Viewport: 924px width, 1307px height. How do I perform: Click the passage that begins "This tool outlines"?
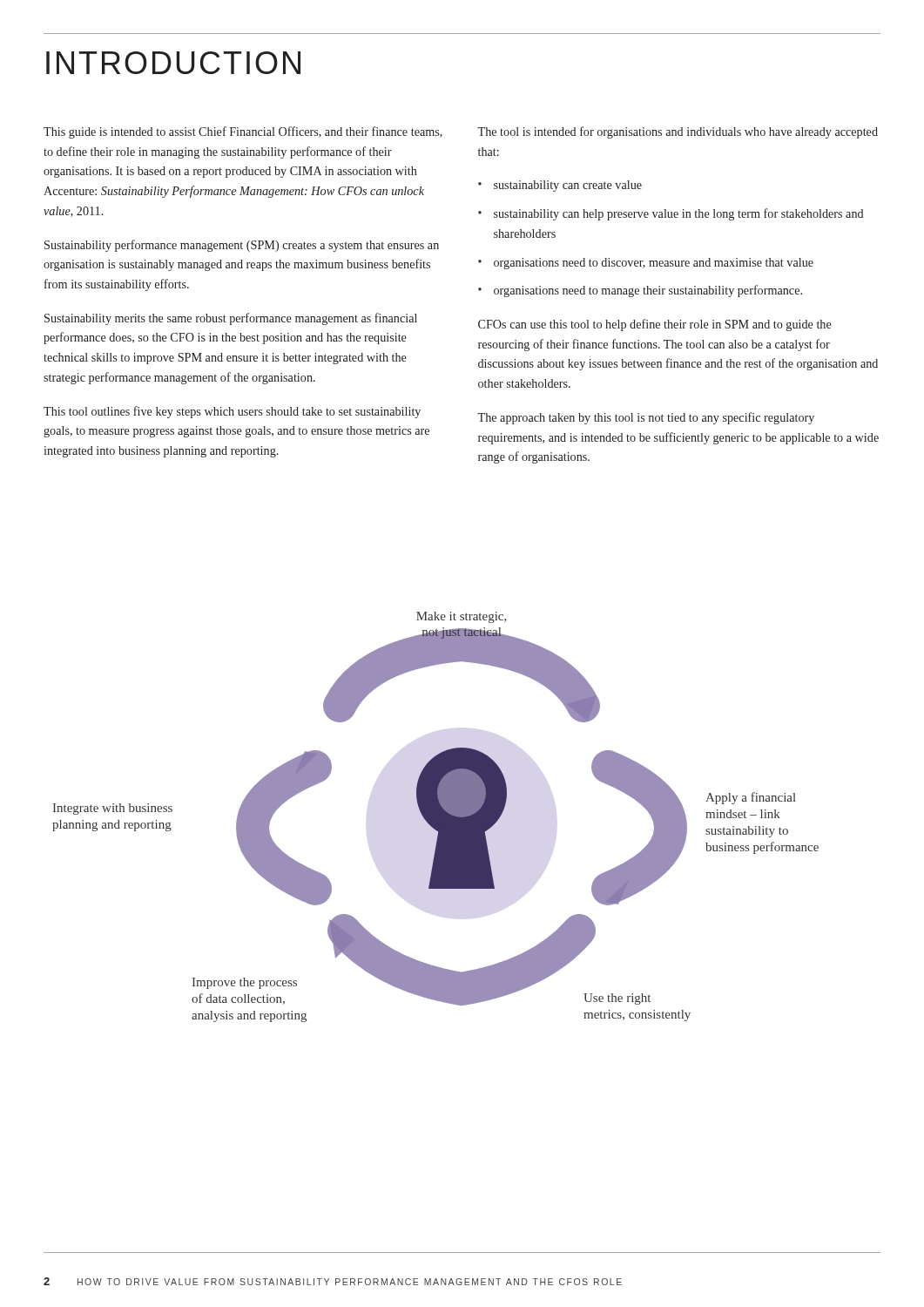(237, 431)
